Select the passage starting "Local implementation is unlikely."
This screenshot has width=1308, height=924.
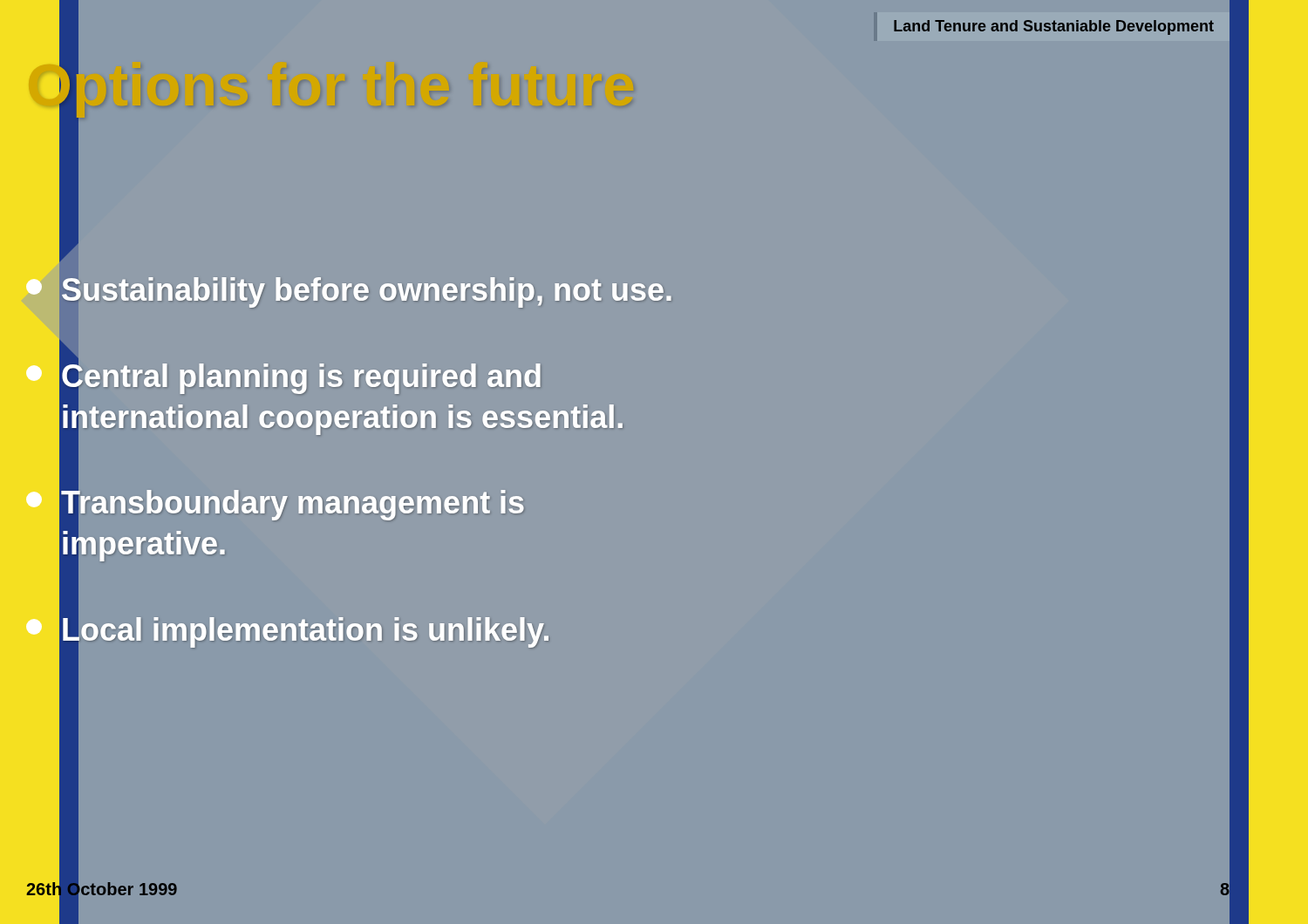tap(288, 631)
